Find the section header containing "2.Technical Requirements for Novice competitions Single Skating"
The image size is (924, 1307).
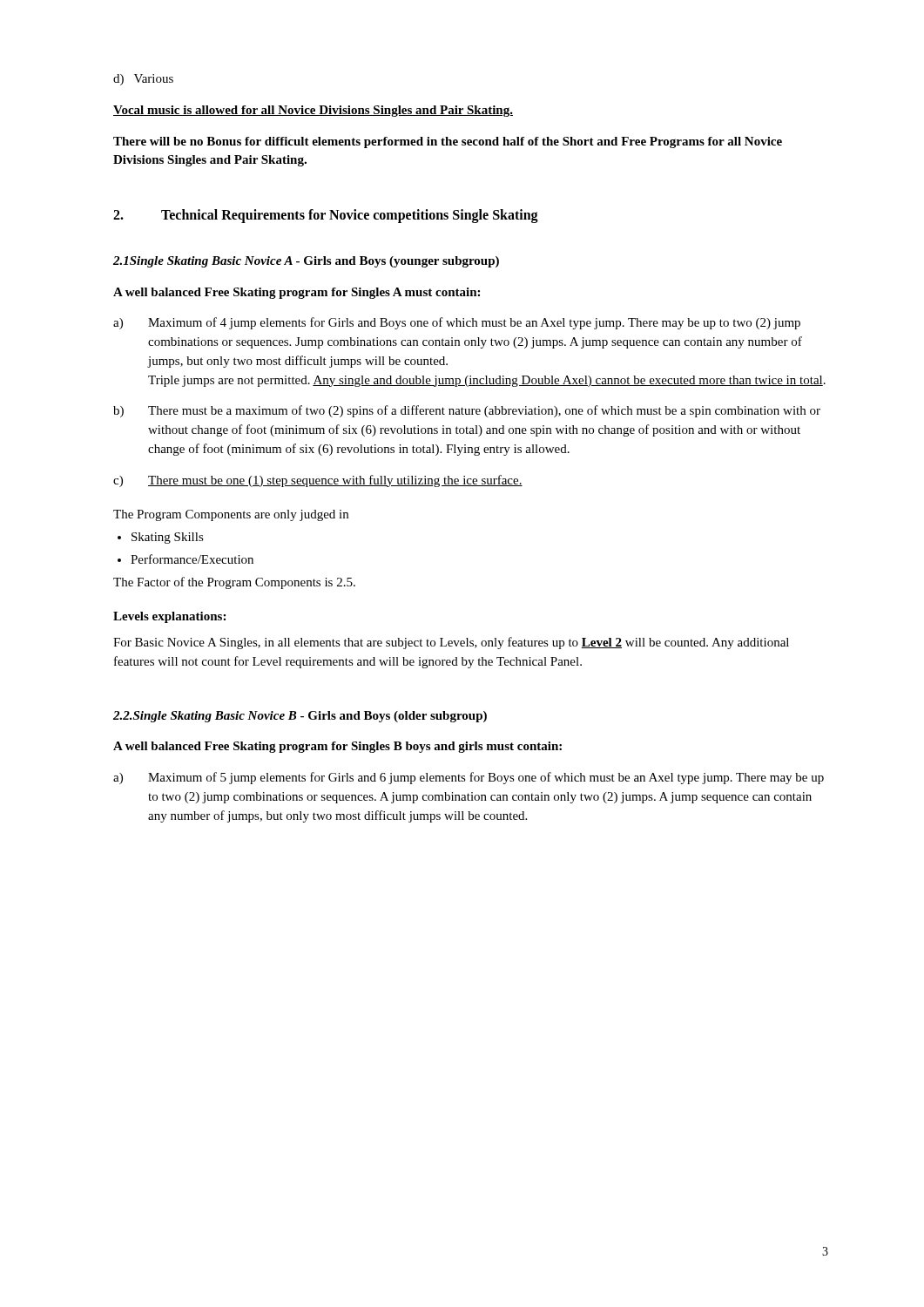click(469, 215)
